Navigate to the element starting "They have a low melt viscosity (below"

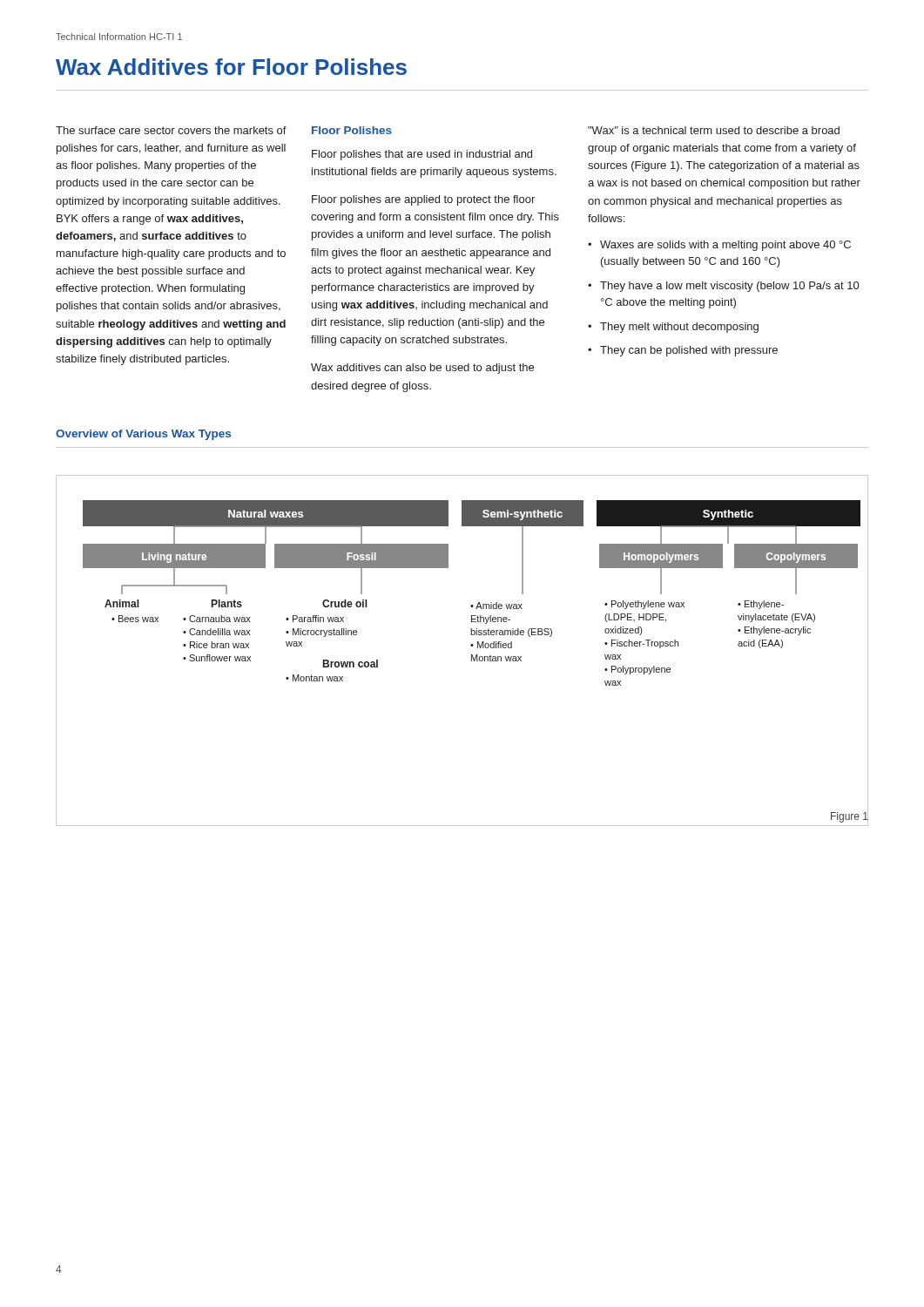(730, 294)
